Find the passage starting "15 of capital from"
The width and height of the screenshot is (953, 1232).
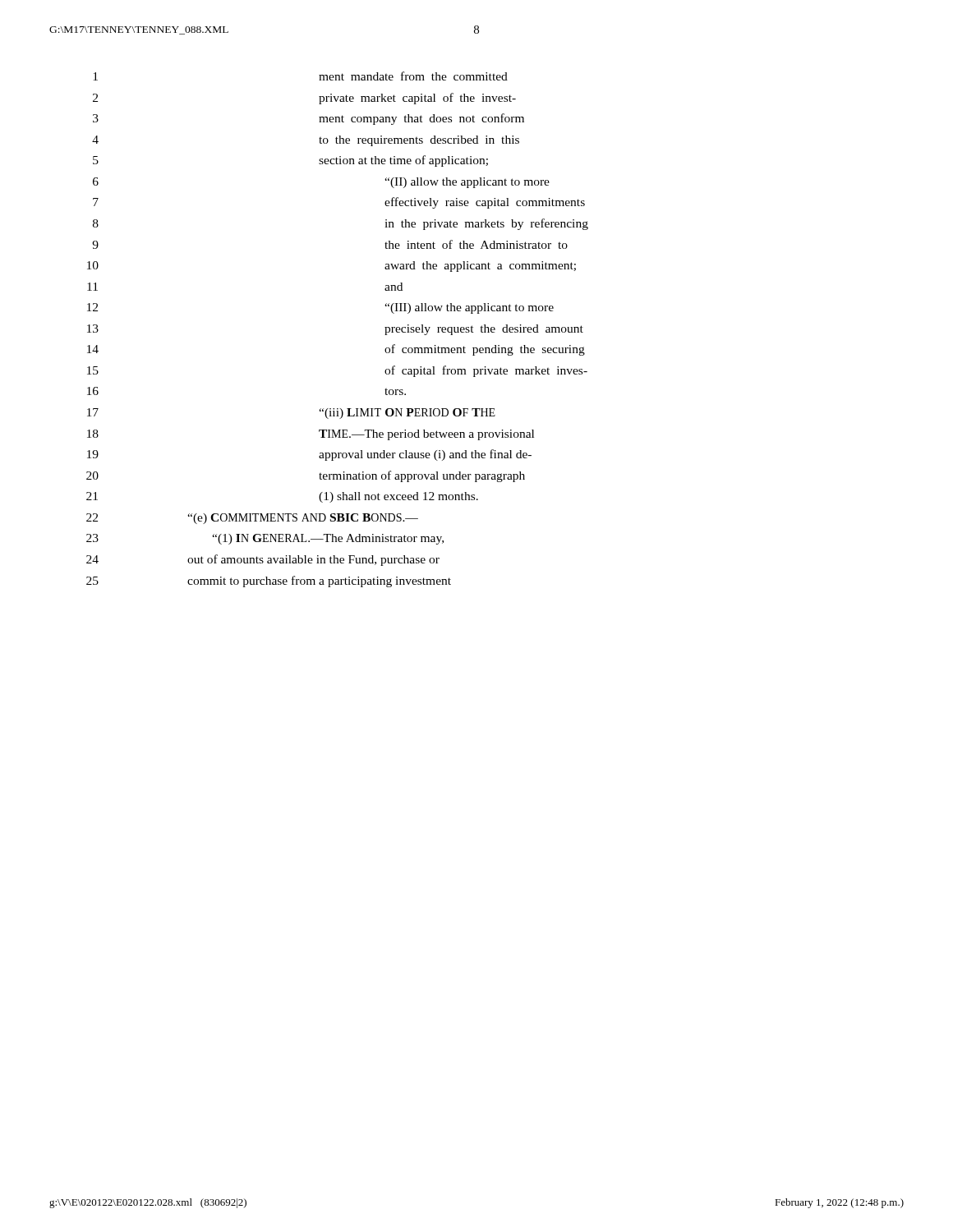(x=476, y=370)
